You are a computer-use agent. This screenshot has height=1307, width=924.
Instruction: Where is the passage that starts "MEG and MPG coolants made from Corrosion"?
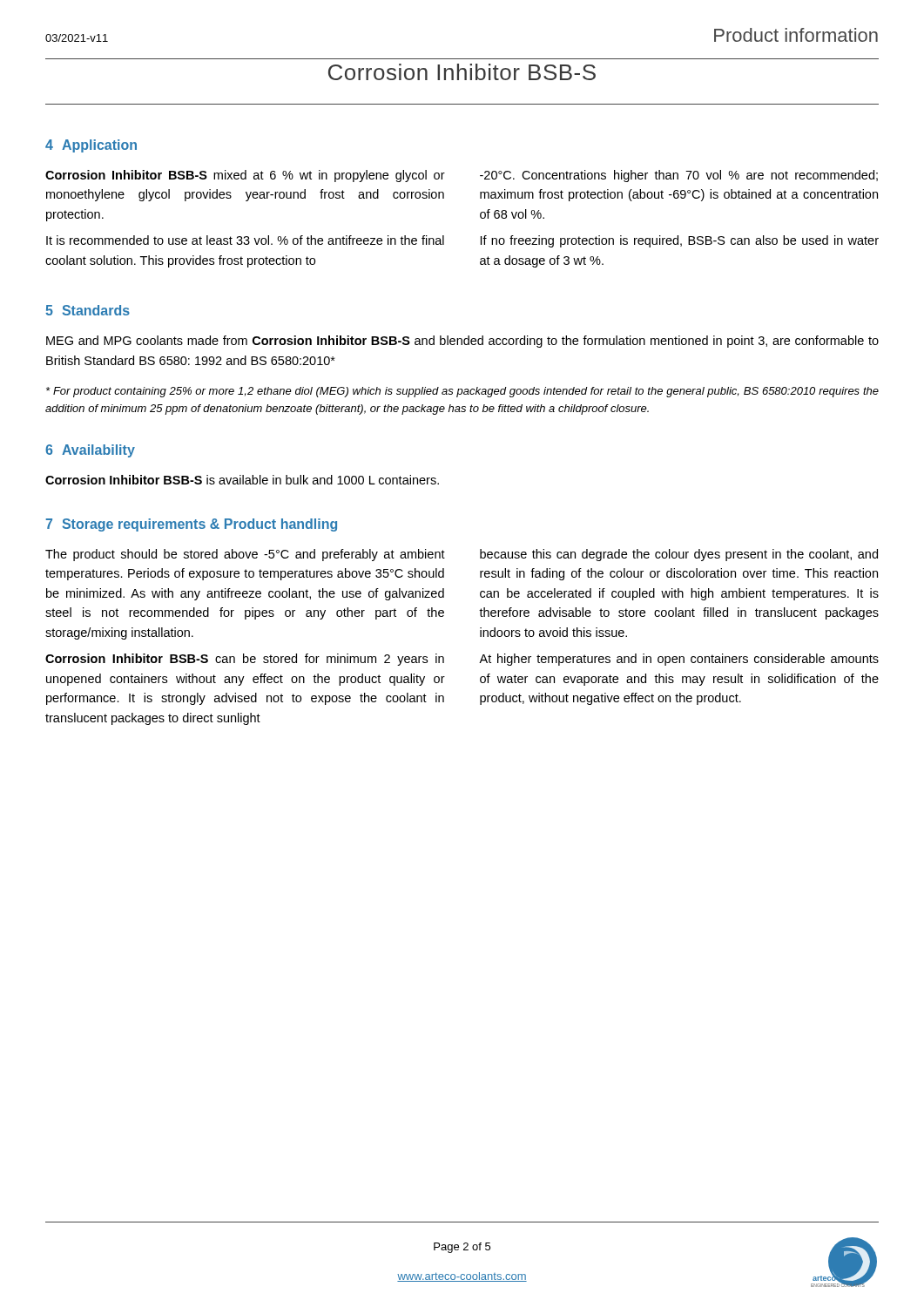pyautogui.click(x=462, y=351)
